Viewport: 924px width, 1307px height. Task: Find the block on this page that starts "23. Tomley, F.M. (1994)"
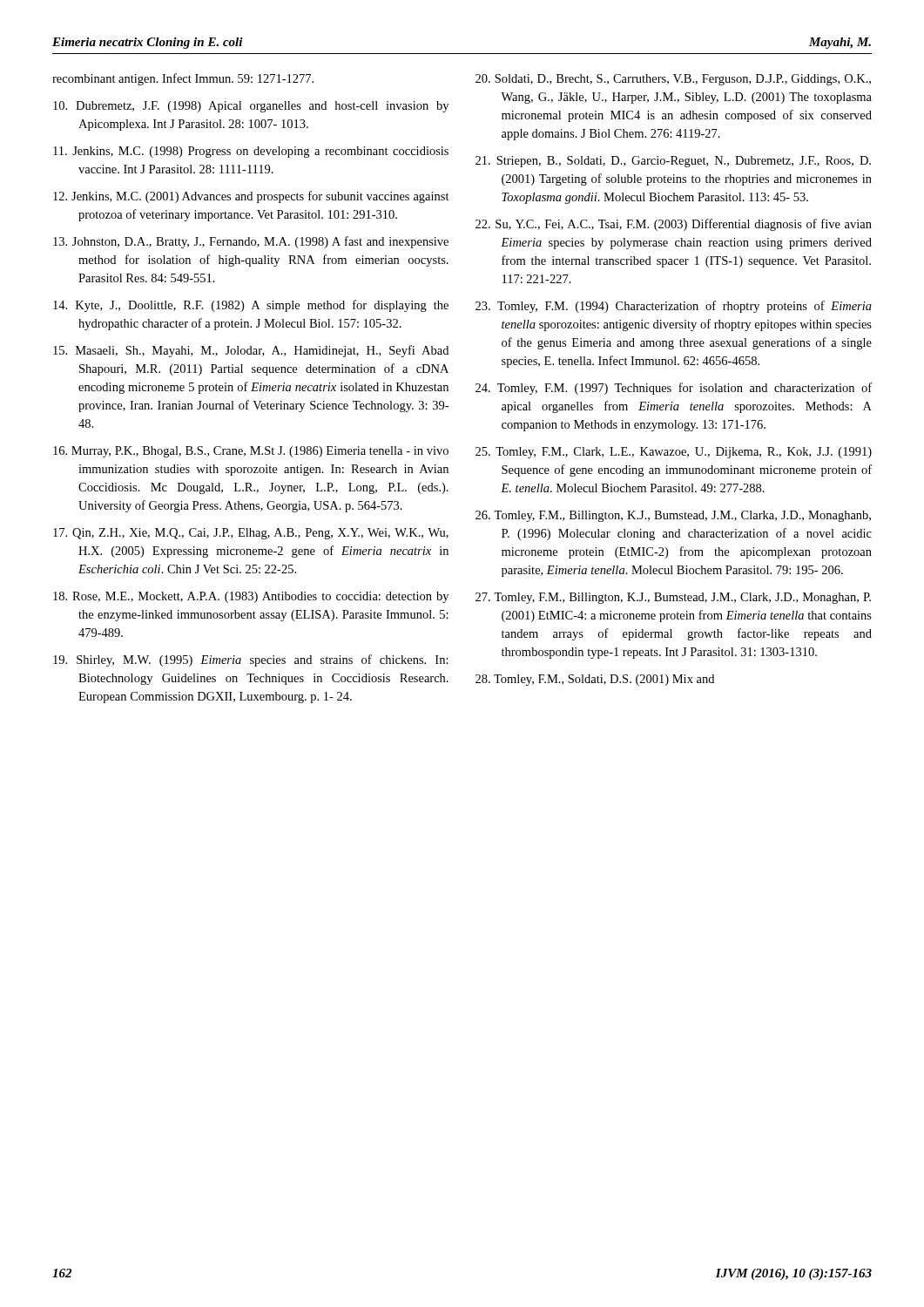673,333
